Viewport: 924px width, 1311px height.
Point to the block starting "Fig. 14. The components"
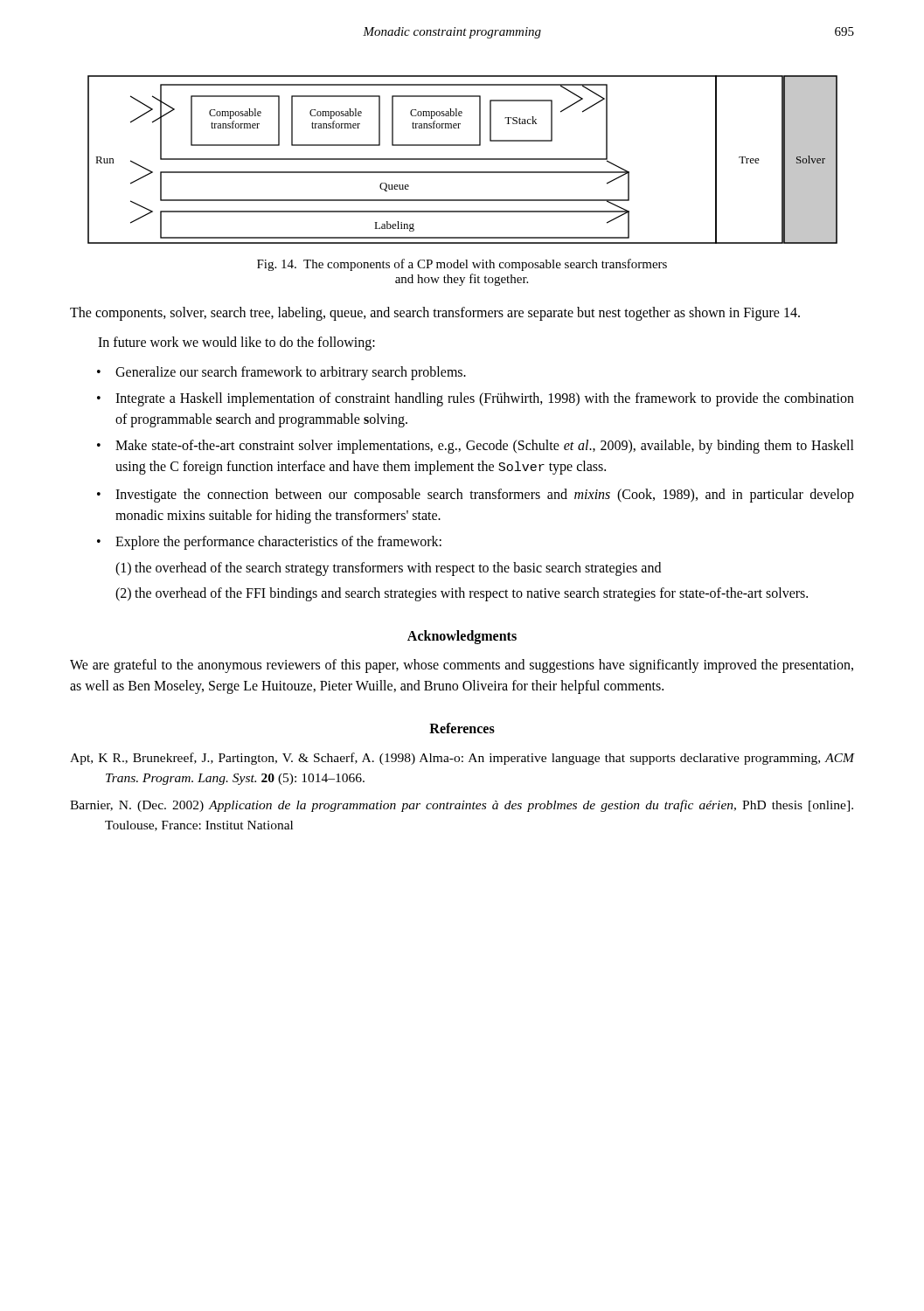click(462, 271)
